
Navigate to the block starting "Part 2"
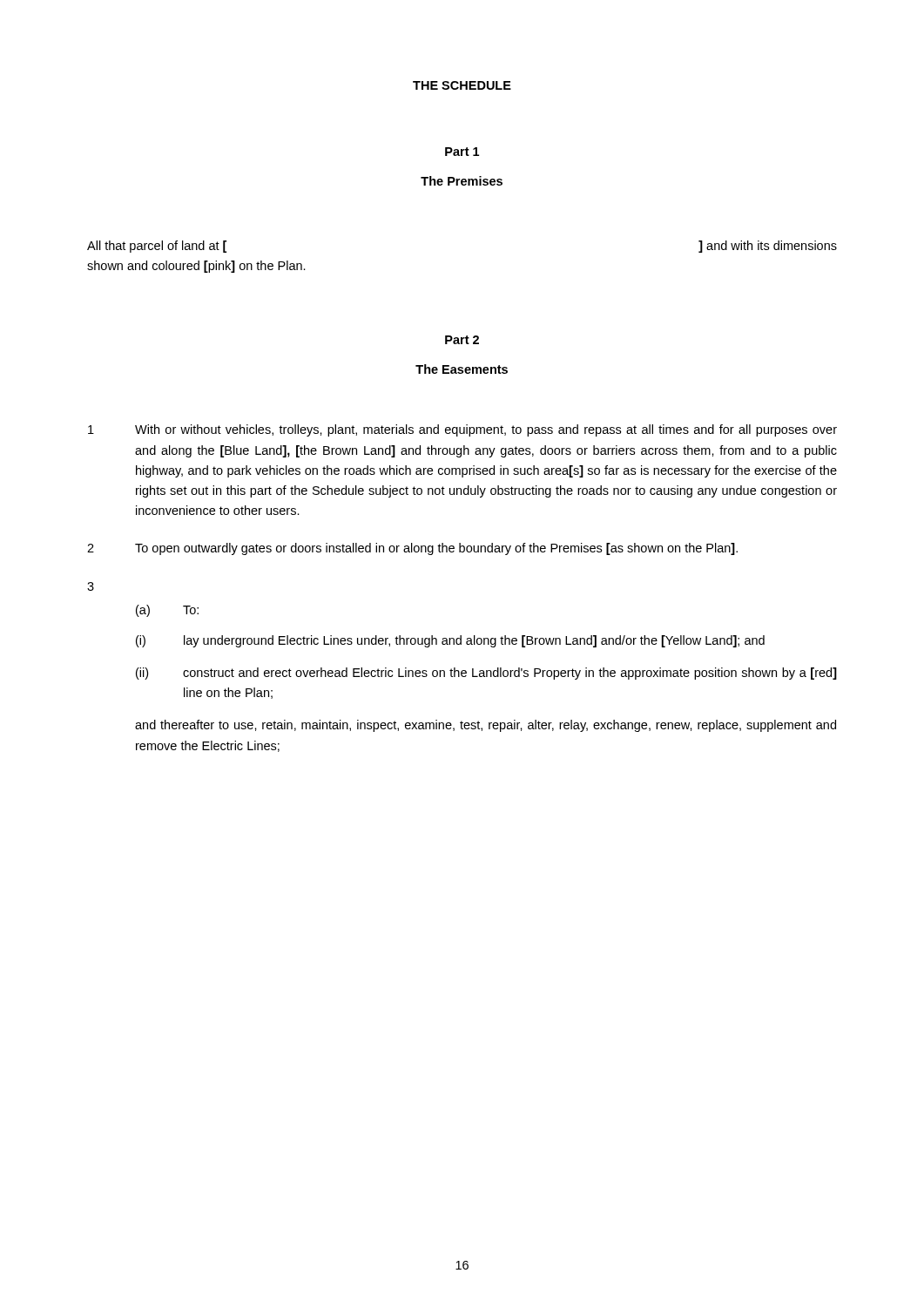[462, 340]
